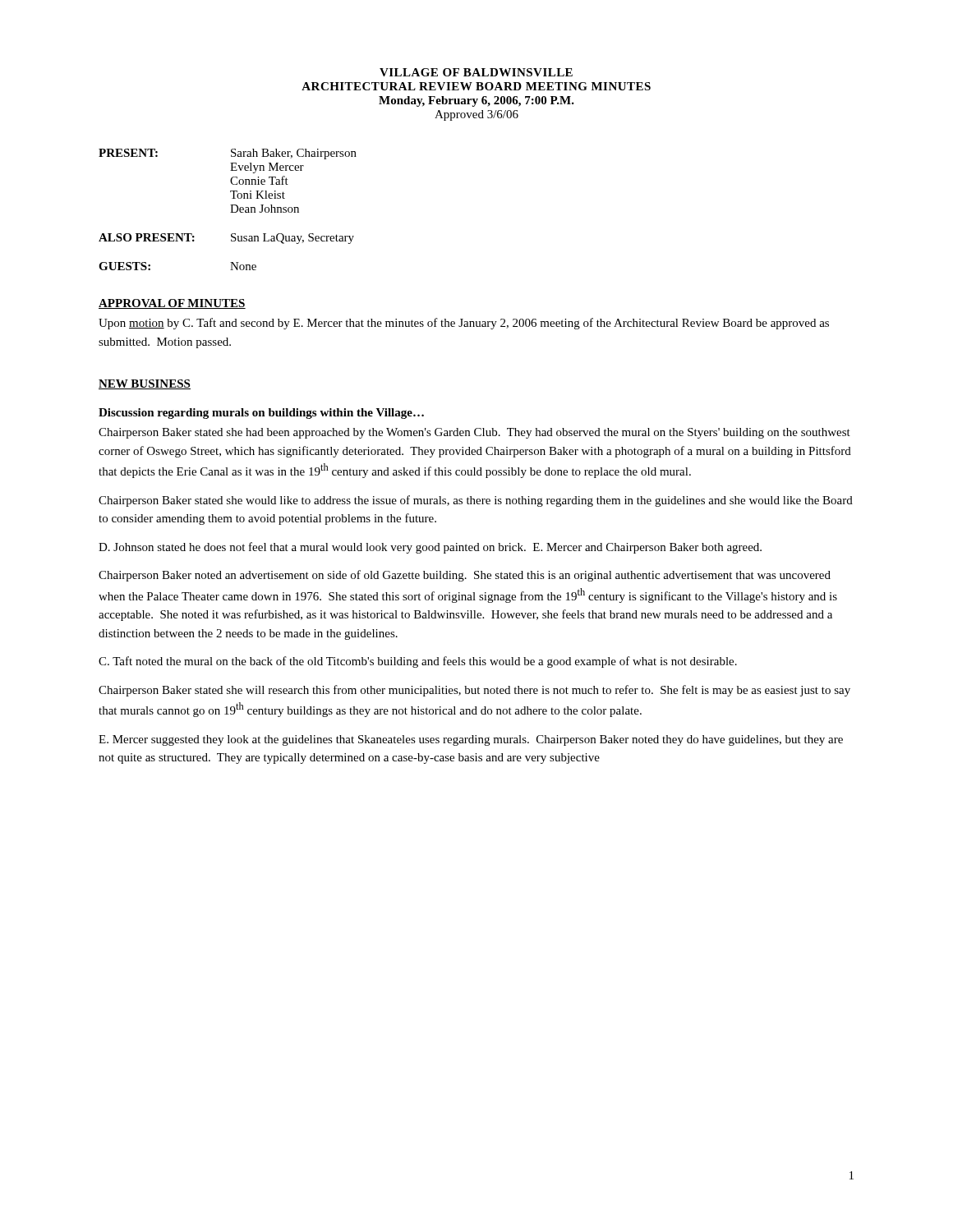Viewport: 953px width, 1232px height.
Task: Where is the passage that starts "E. Mercer suggested"?
Action: click(x=471, y=748)
